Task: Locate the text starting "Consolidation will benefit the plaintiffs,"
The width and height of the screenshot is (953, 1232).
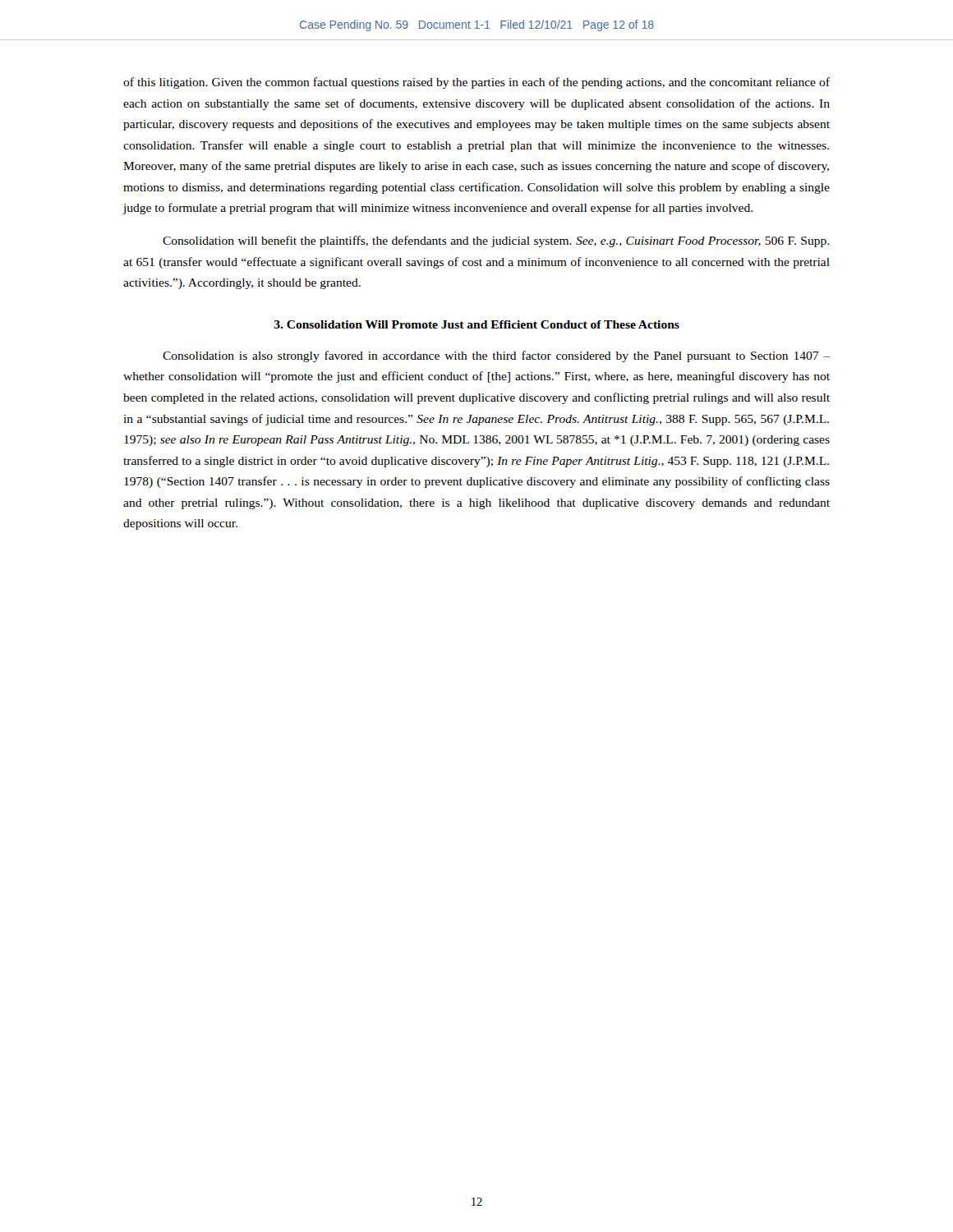Action: [x=476, y=261]
